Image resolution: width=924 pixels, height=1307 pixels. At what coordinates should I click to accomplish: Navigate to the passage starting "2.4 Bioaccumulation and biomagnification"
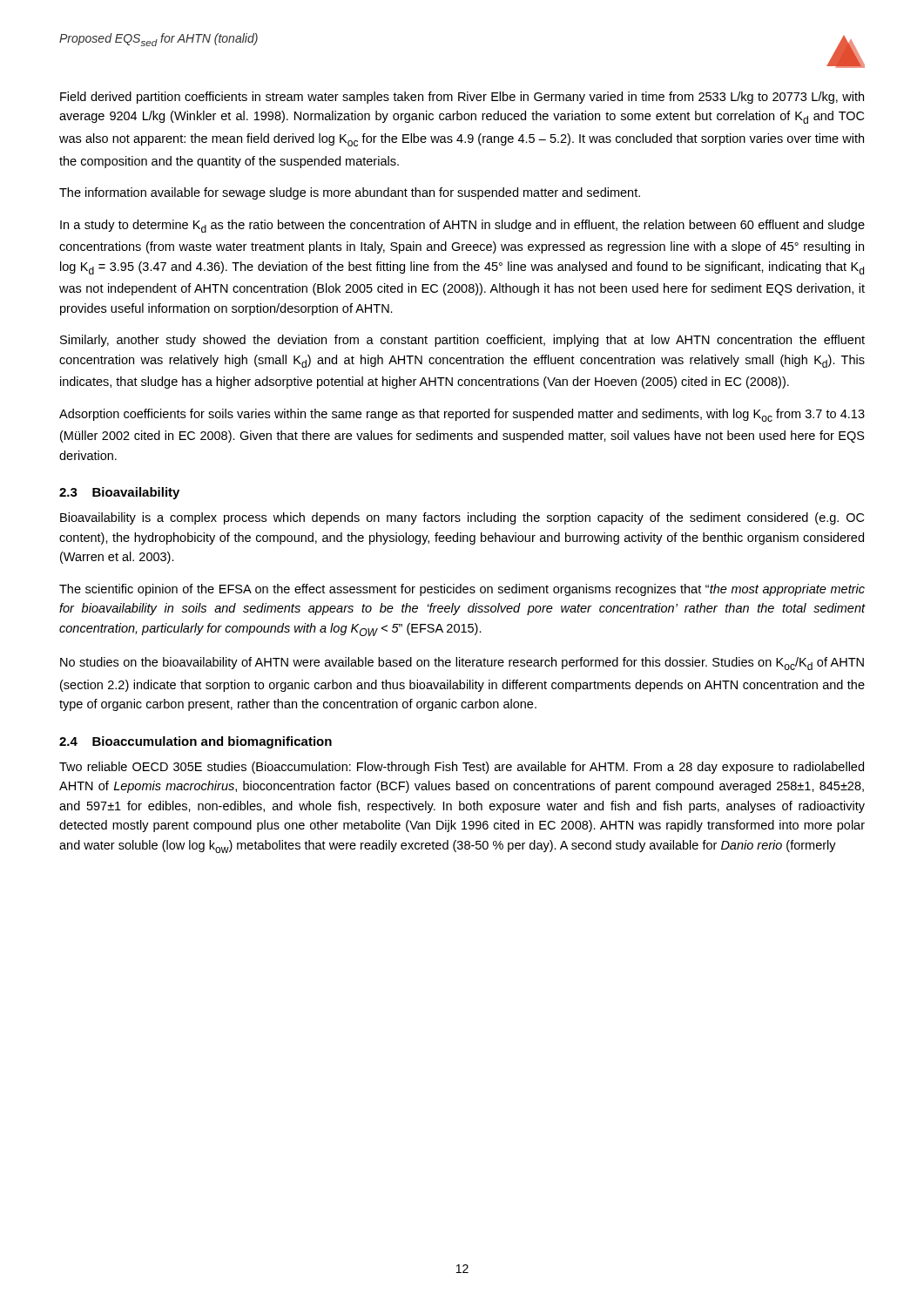tap(196, 741)
